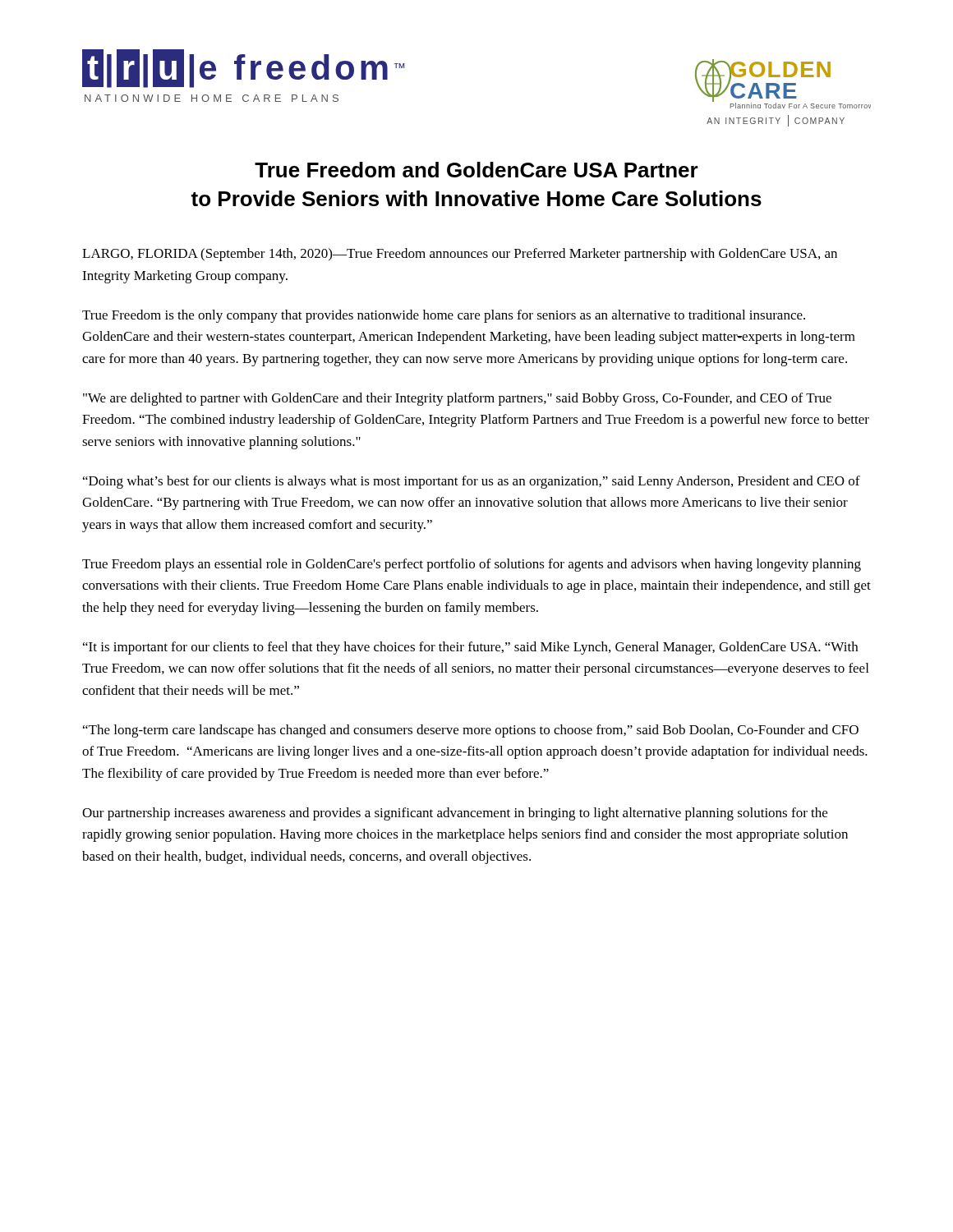Image resolution: width=953 pixels, height=1232 pixels.
Task: Point to the text starting "“Doing what’s best for our"
Action: [471, 503]
